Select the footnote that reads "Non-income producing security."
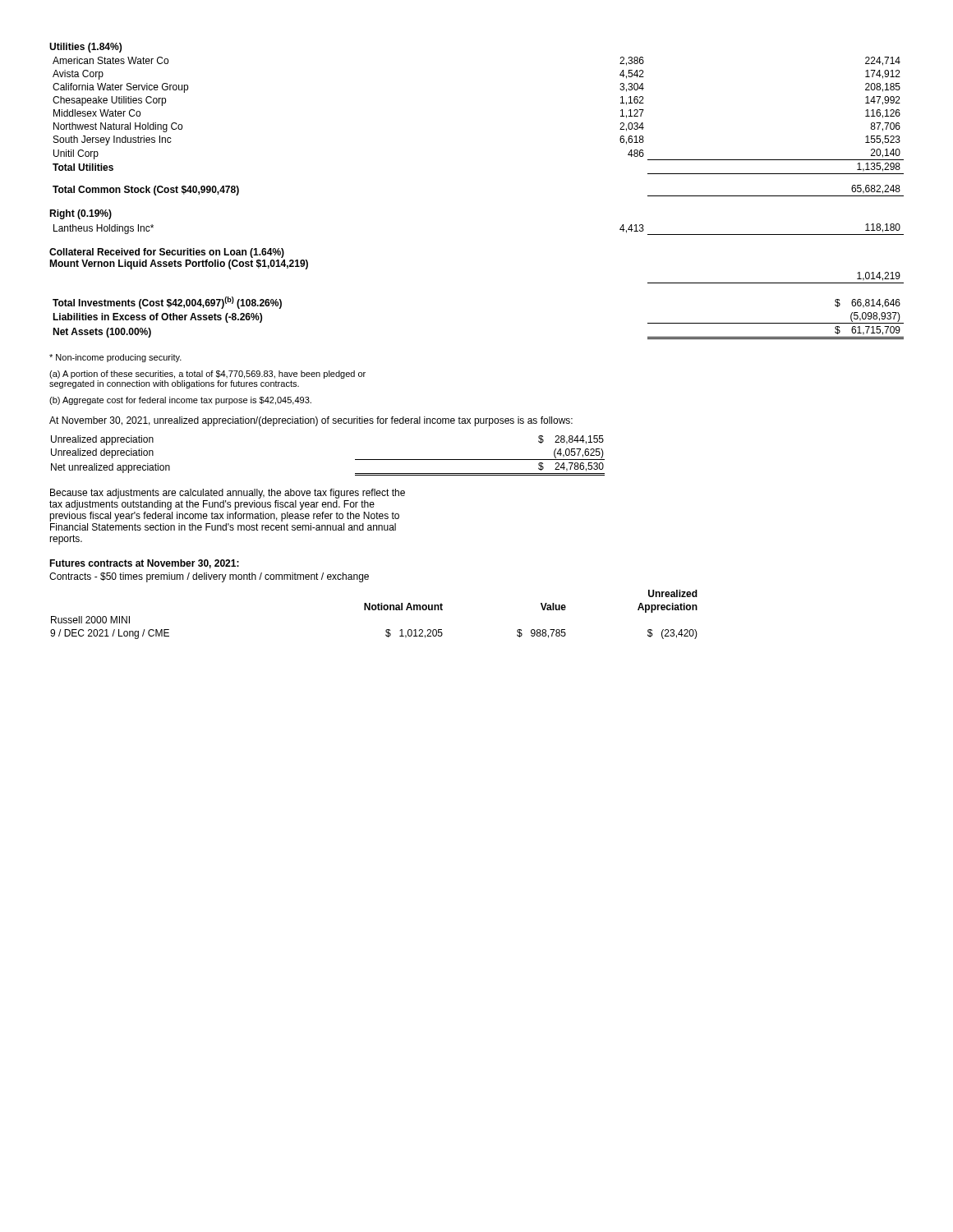 pyautogui.click(x=116, y=357)
